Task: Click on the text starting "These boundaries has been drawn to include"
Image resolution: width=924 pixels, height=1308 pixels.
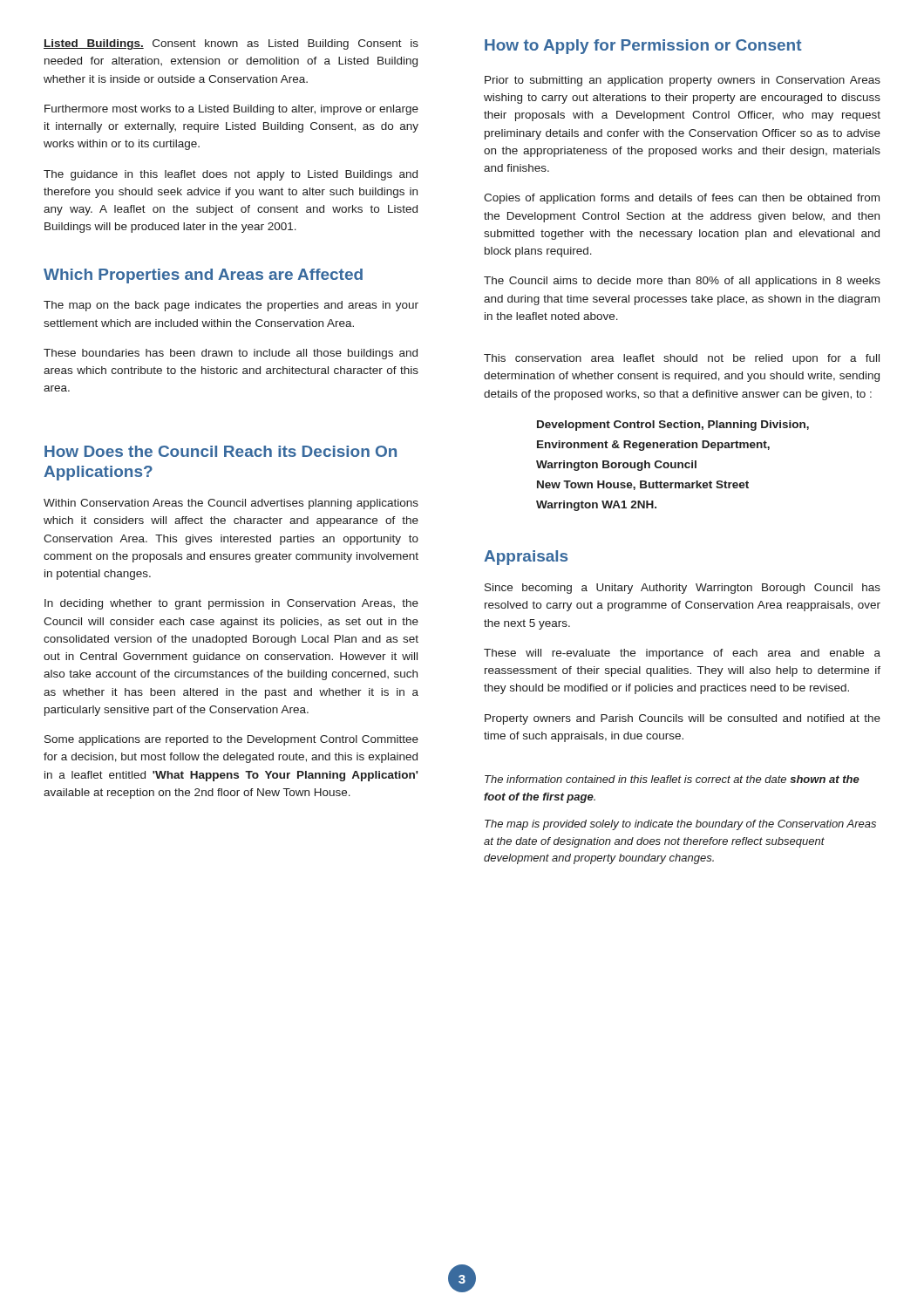Action: (x=231, y=370)
